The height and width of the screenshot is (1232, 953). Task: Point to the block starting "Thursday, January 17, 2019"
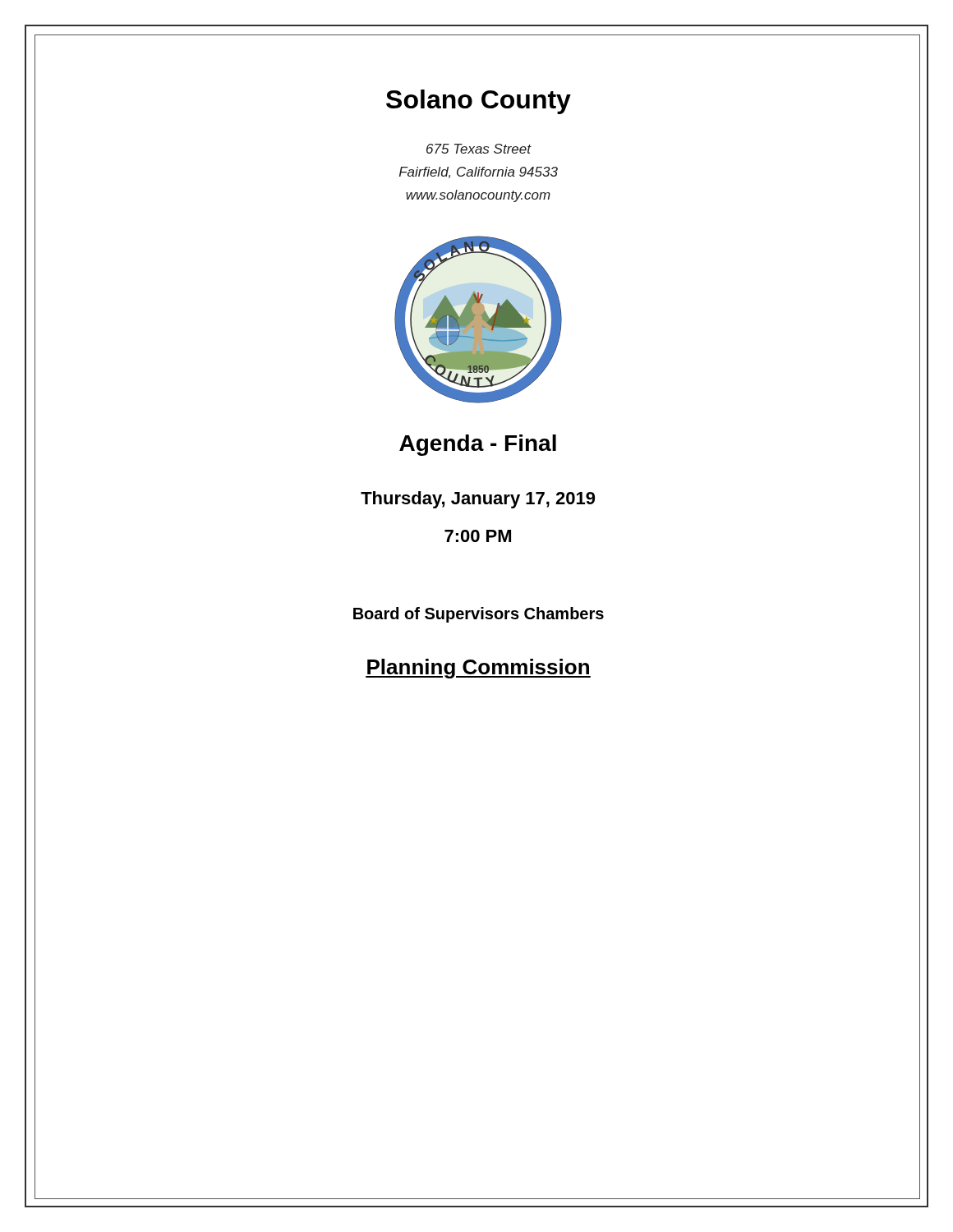(x=478, y=498)
